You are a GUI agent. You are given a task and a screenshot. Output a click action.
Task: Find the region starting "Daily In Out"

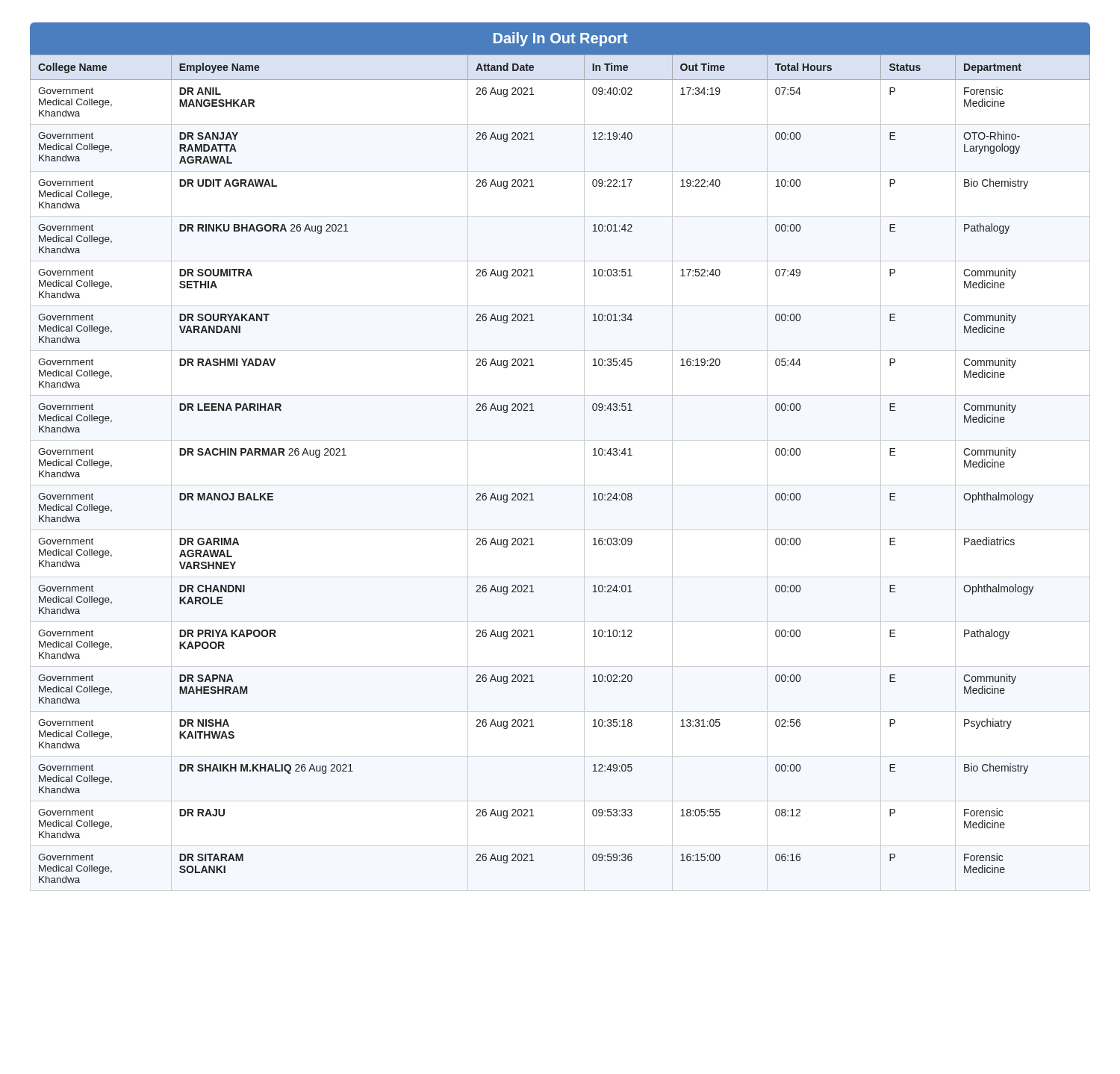pos(560,38)
